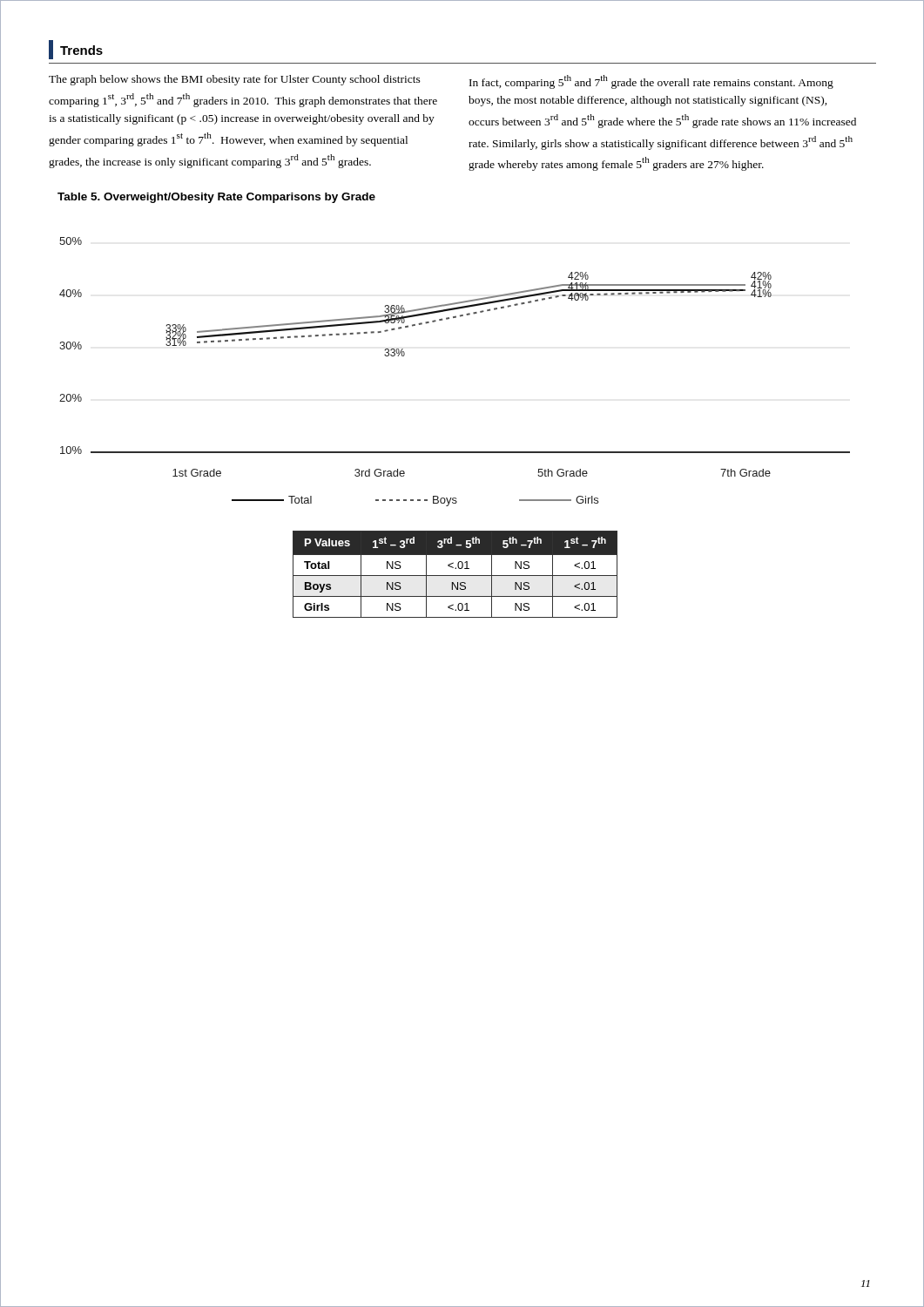924x1307 pixels.
Task: Select the text block that reads "The graph below shows the BMI"
Action: (x=243, y=120)
